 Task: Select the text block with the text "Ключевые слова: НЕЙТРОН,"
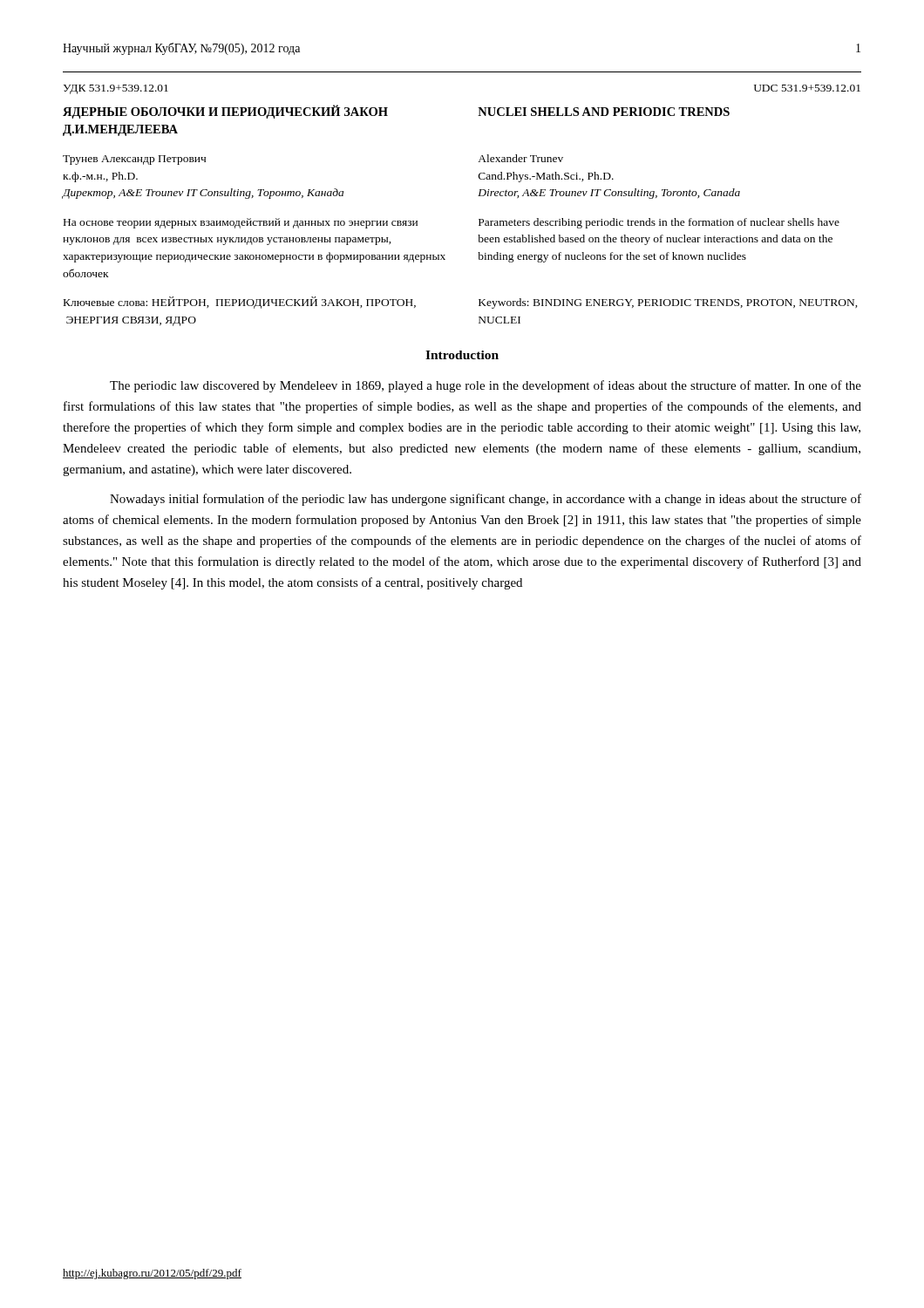pos(240,311)
